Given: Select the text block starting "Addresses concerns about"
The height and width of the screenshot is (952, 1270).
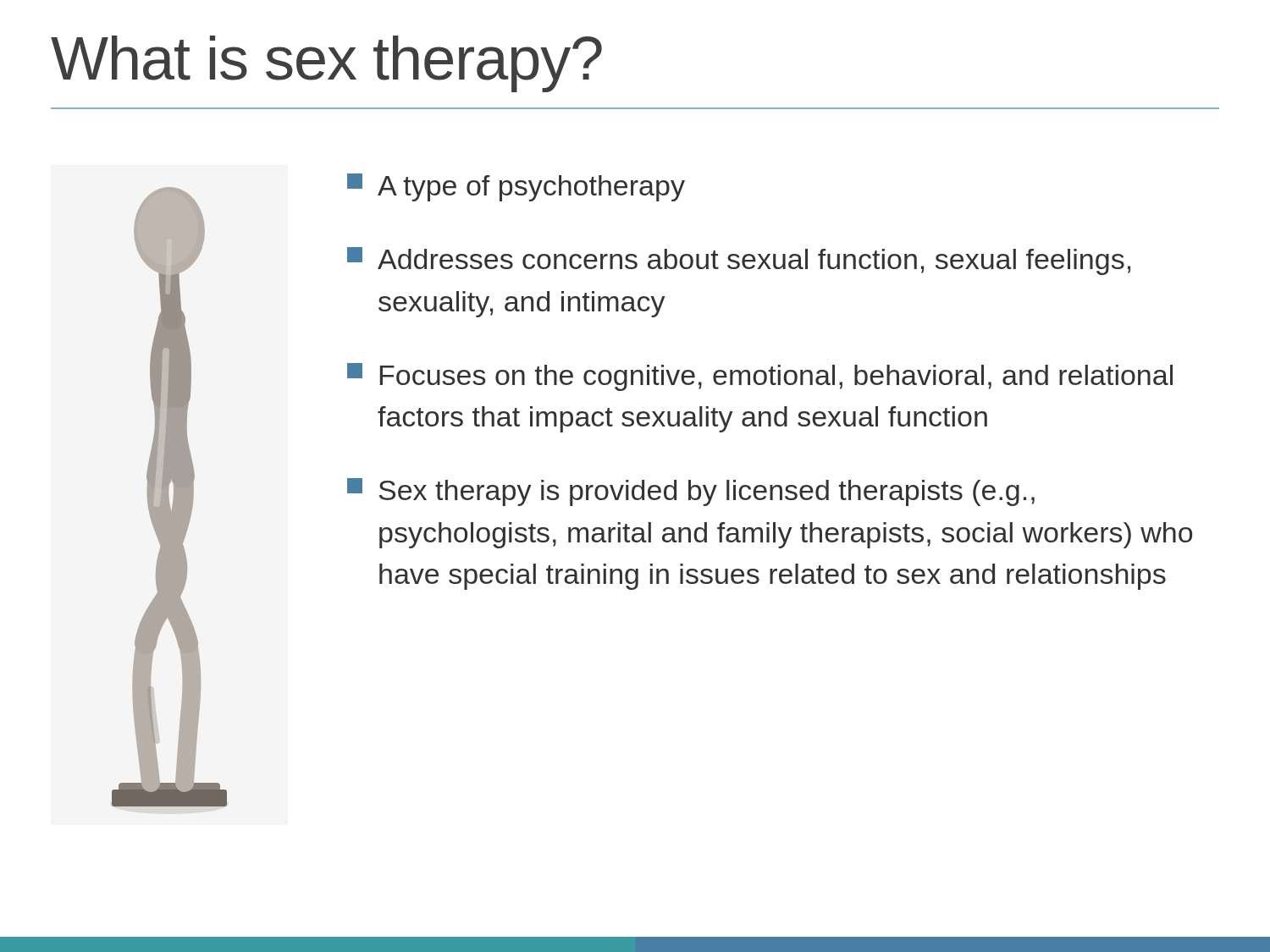Looking at the screenshot, I should (x=783, y=281).
